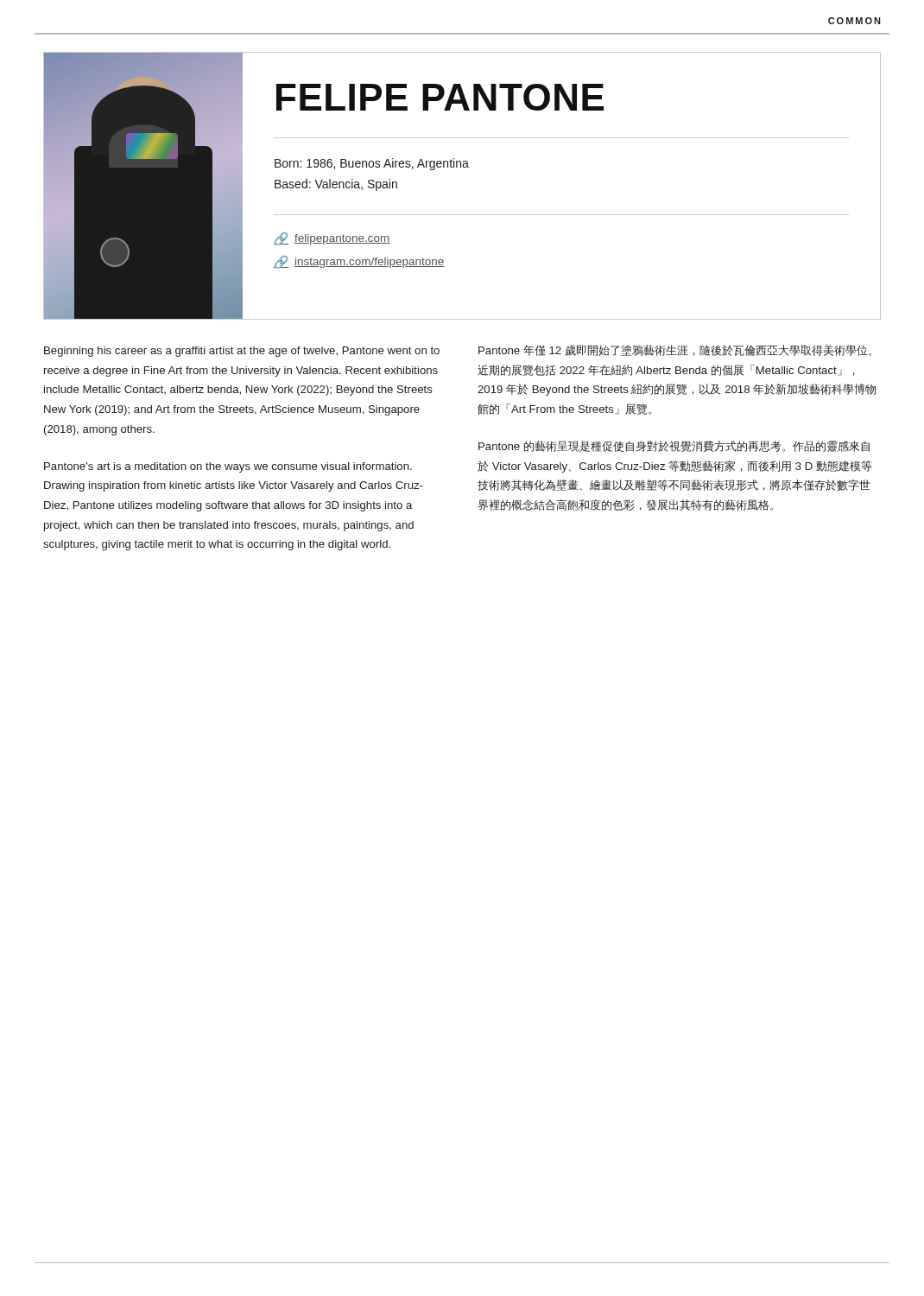
Task: Click where it says "🔗 felipepantone.com 🔗 instagram.com/felipepantone"
Action: click(332, 239)
